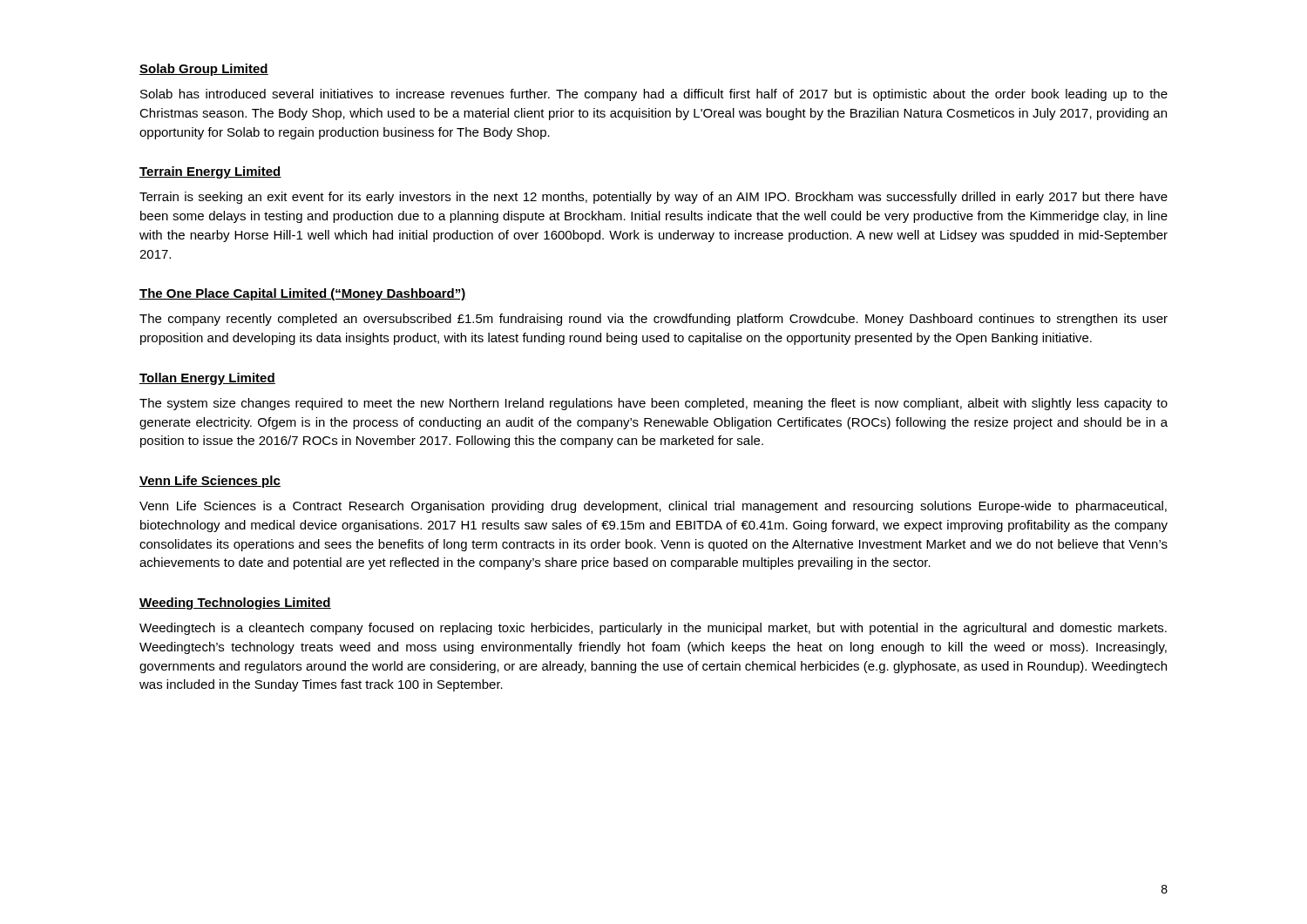Navigate to the text block starting "Terrain is seeking an exit event for"
This screenshot has height=924, width=1307.
pyautogui.click(x=654, y=225)
